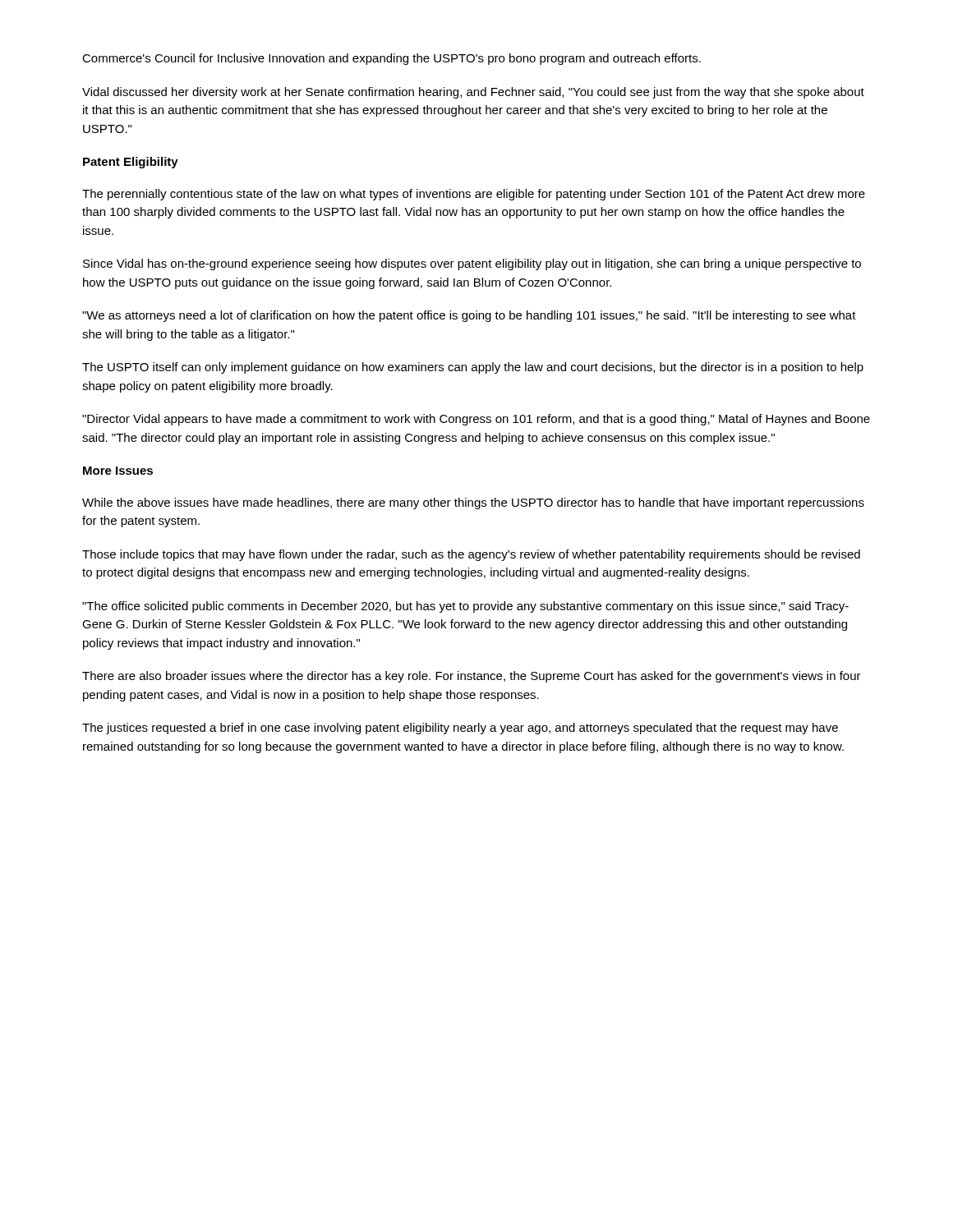Click on the region starting "The justices requested a brief in"
Image resolution: width=953 pixels, height=1232 pixels.
coord(463,737)
